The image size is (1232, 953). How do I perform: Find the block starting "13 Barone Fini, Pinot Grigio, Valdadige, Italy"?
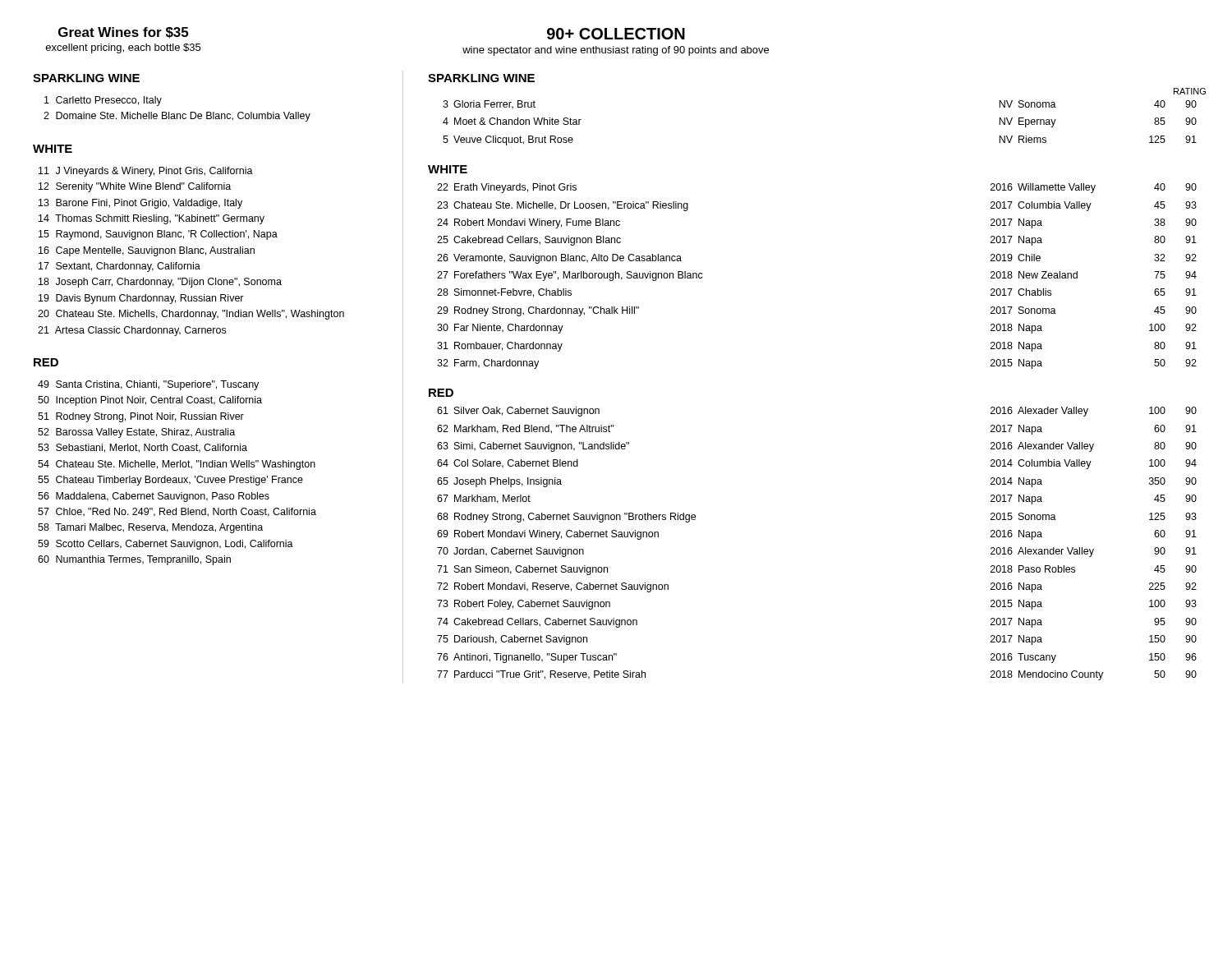tap(138, 203)
